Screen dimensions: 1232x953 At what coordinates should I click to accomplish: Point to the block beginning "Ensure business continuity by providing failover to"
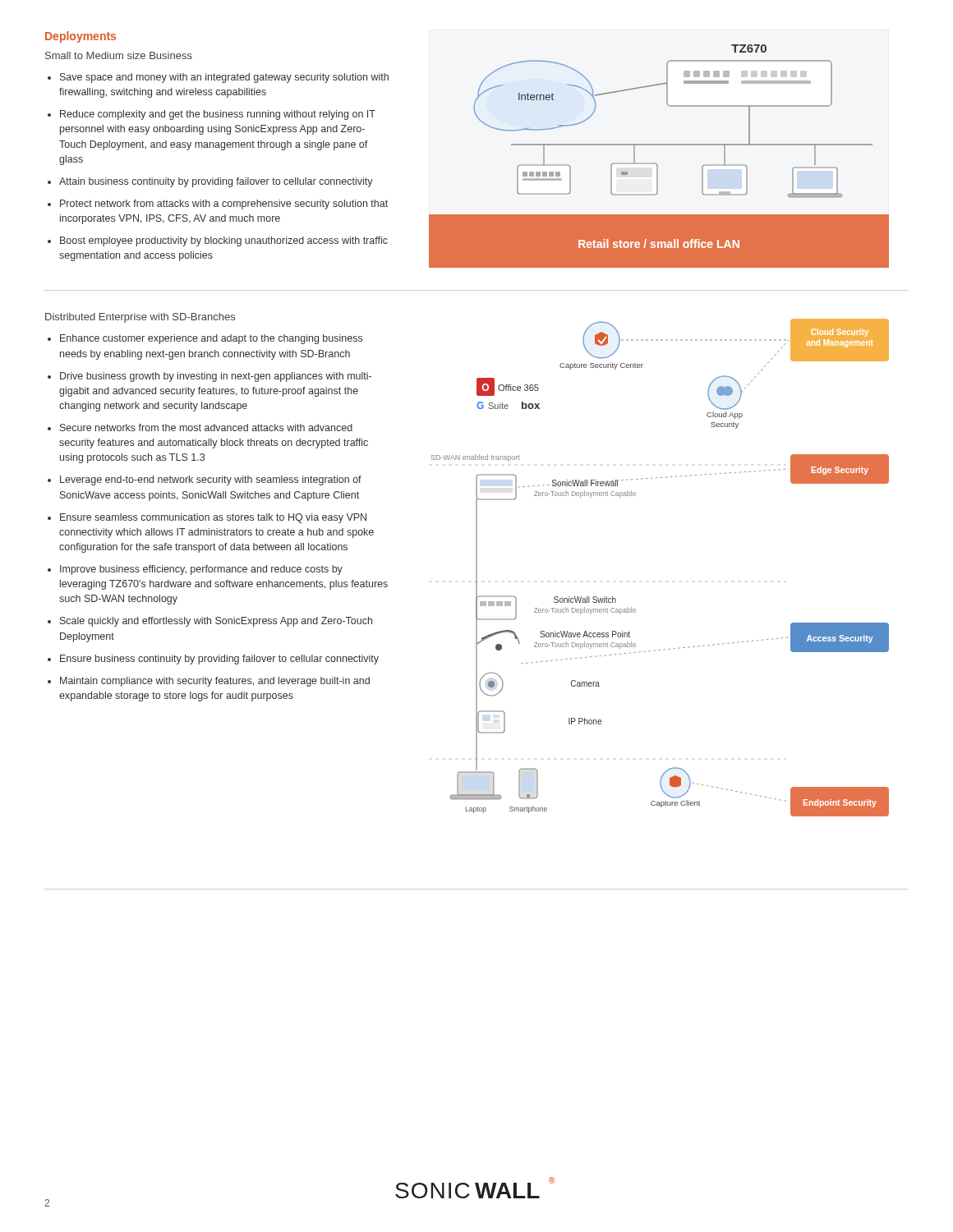(219, 658)
